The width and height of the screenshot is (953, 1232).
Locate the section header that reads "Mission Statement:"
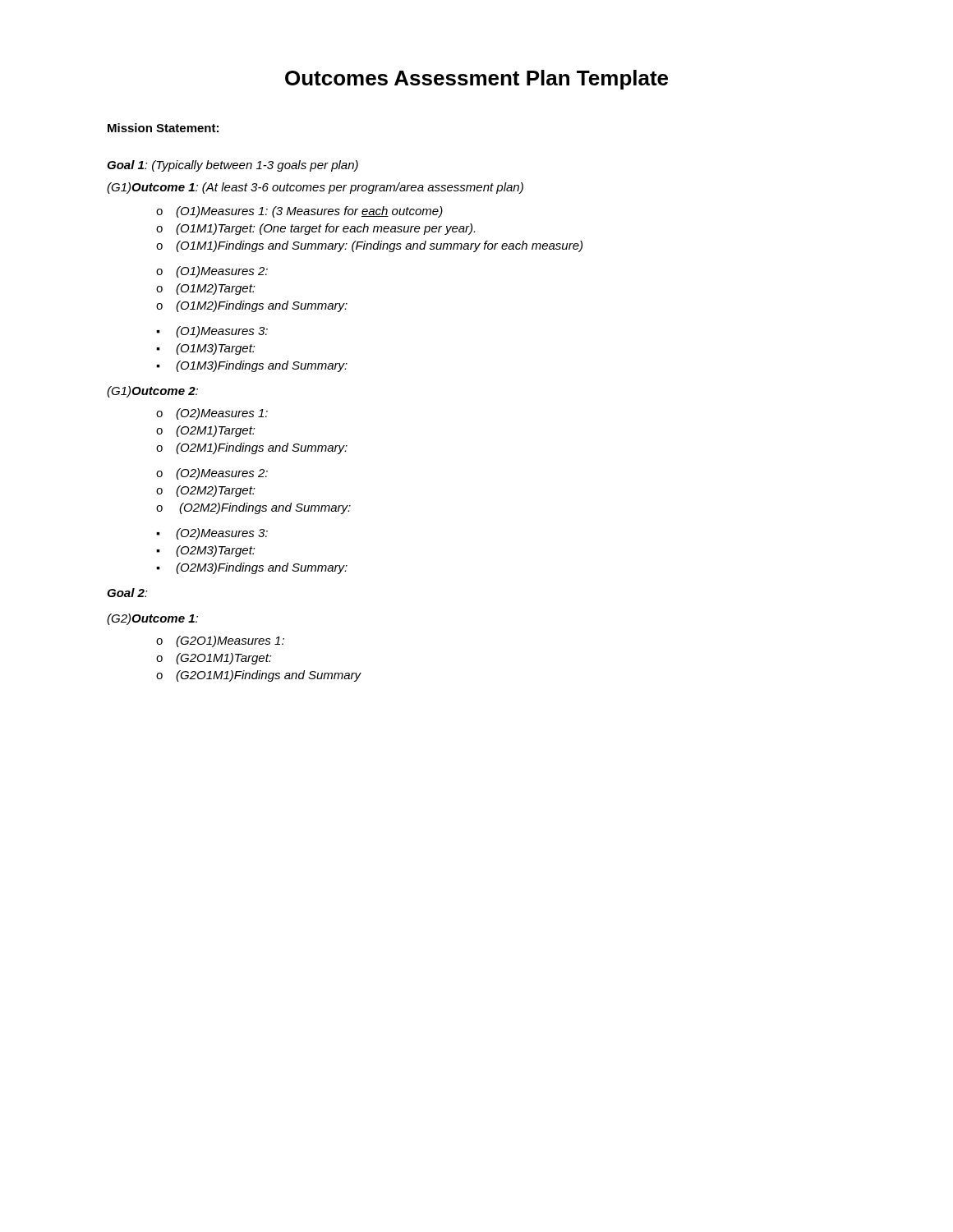(163, 128)
